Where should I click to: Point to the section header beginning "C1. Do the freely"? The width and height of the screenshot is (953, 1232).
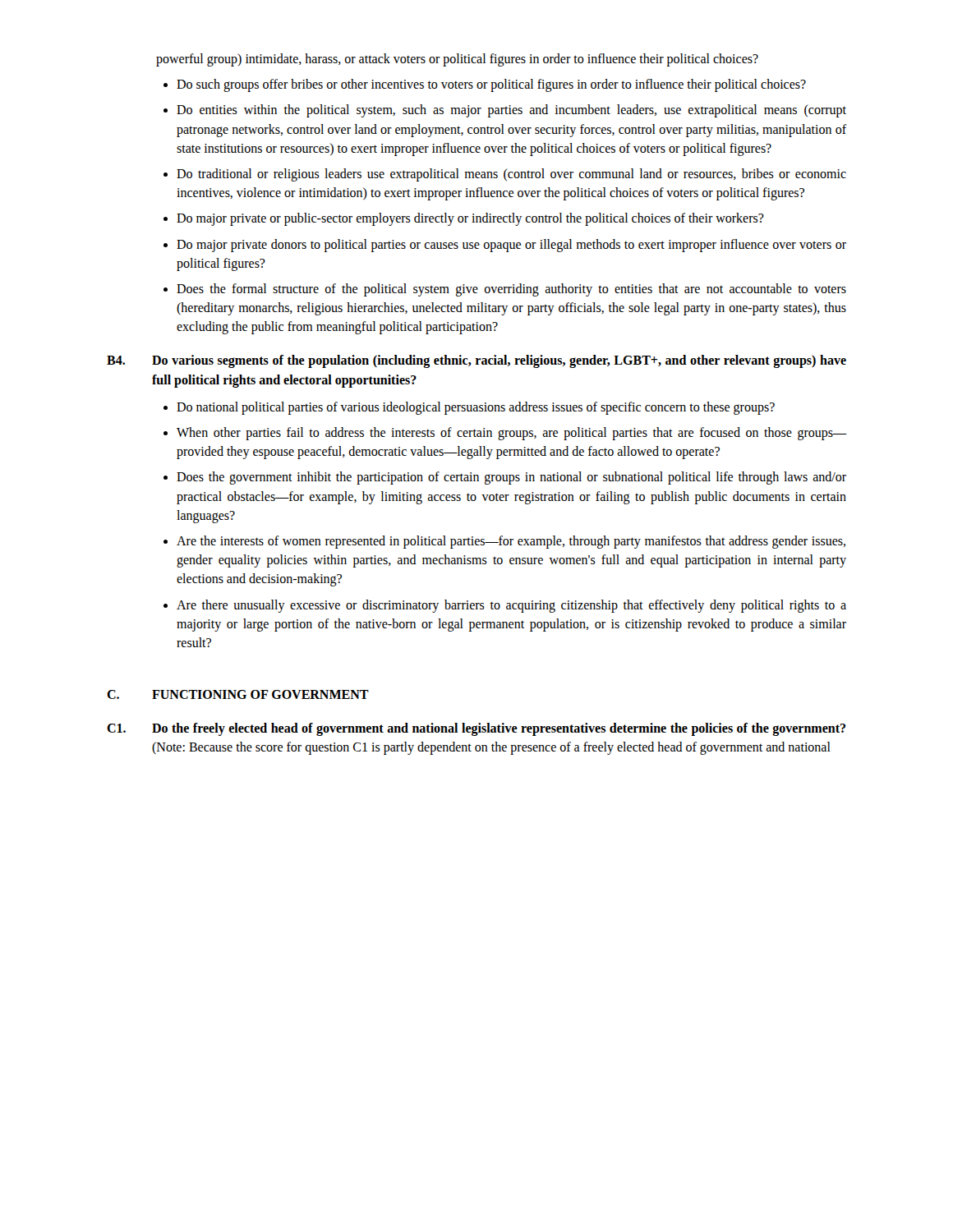[476, 738]
